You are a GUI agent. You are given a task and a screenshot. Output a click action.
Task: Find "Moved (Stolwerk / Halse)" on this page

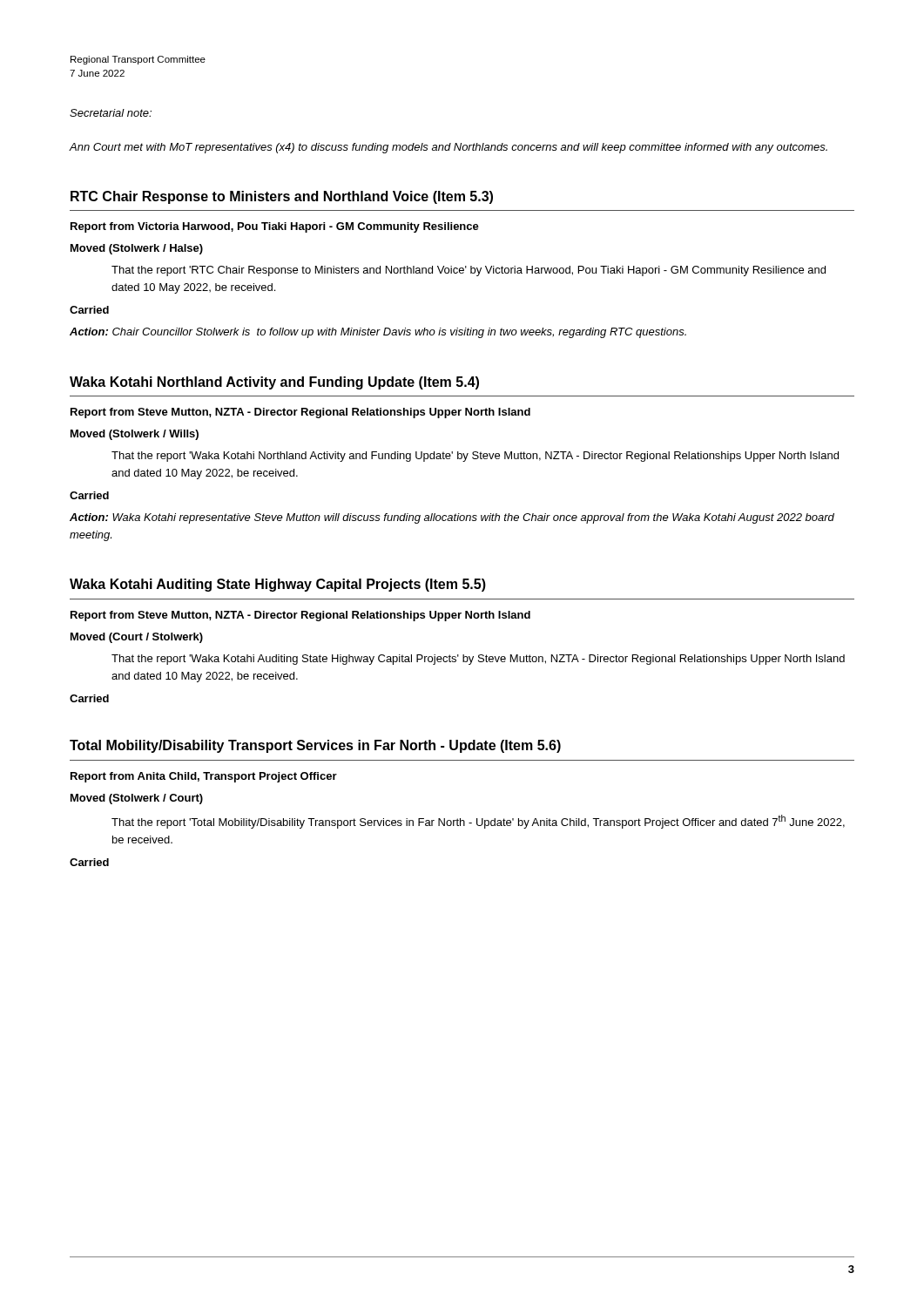136,248
